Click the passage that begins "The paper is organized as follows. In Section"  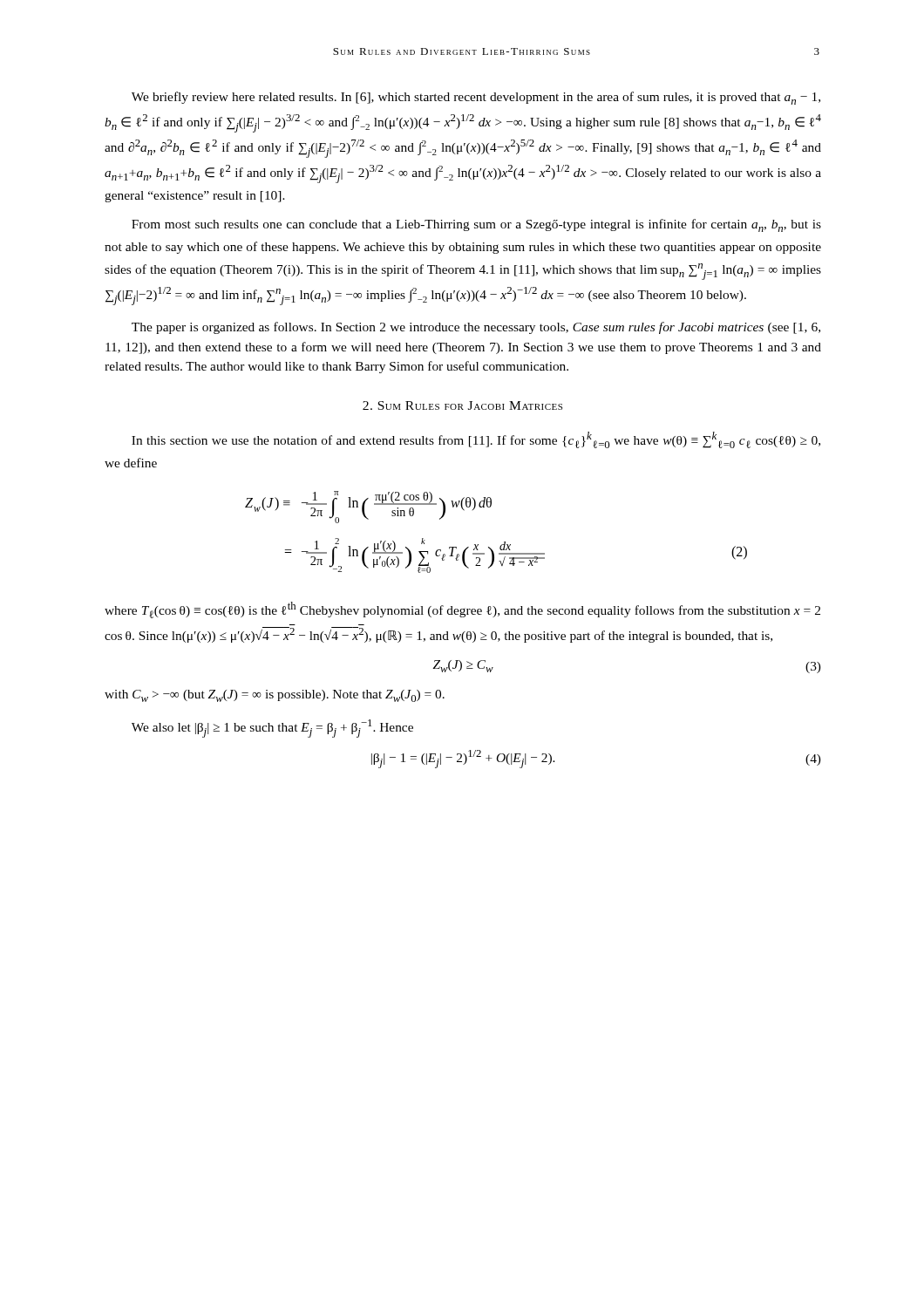tap(463, 346)
